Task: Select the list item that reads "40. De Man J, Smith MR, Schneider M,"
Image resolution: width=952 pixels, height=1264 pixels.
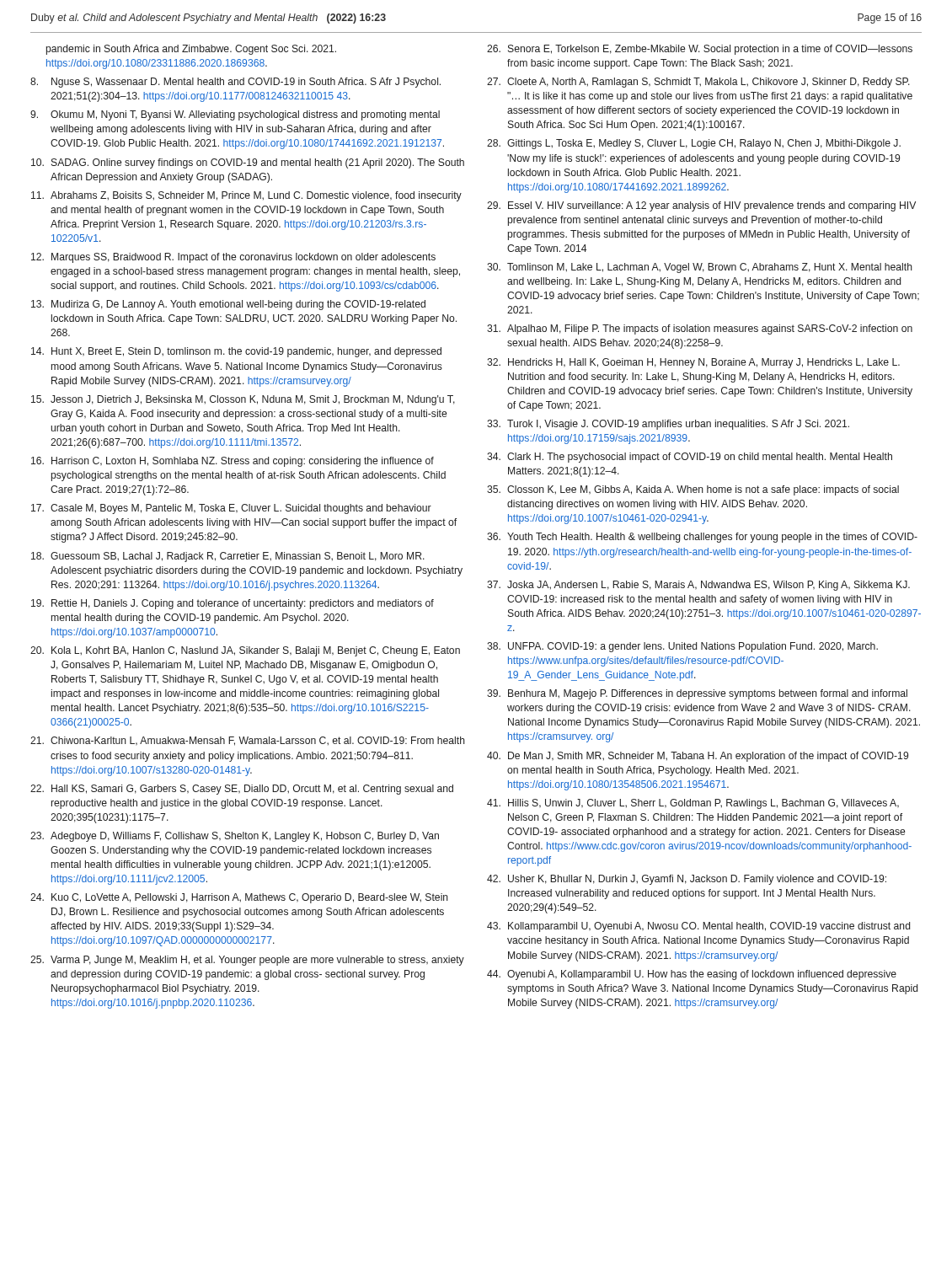Action: pos(704,770)
